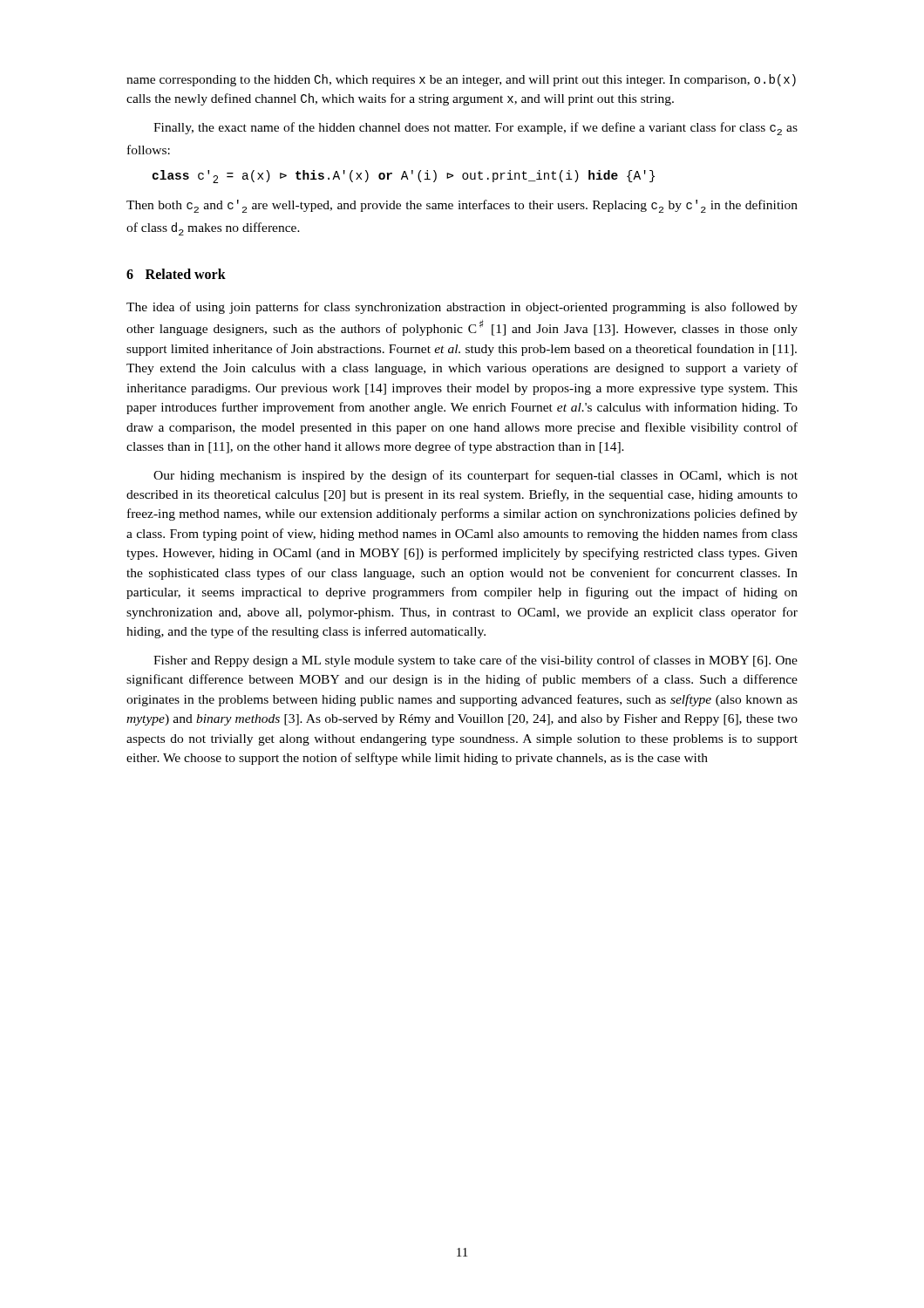924x1308 pixels.
Task: Click on the text starting "6 Related work"
Action: 176,274
